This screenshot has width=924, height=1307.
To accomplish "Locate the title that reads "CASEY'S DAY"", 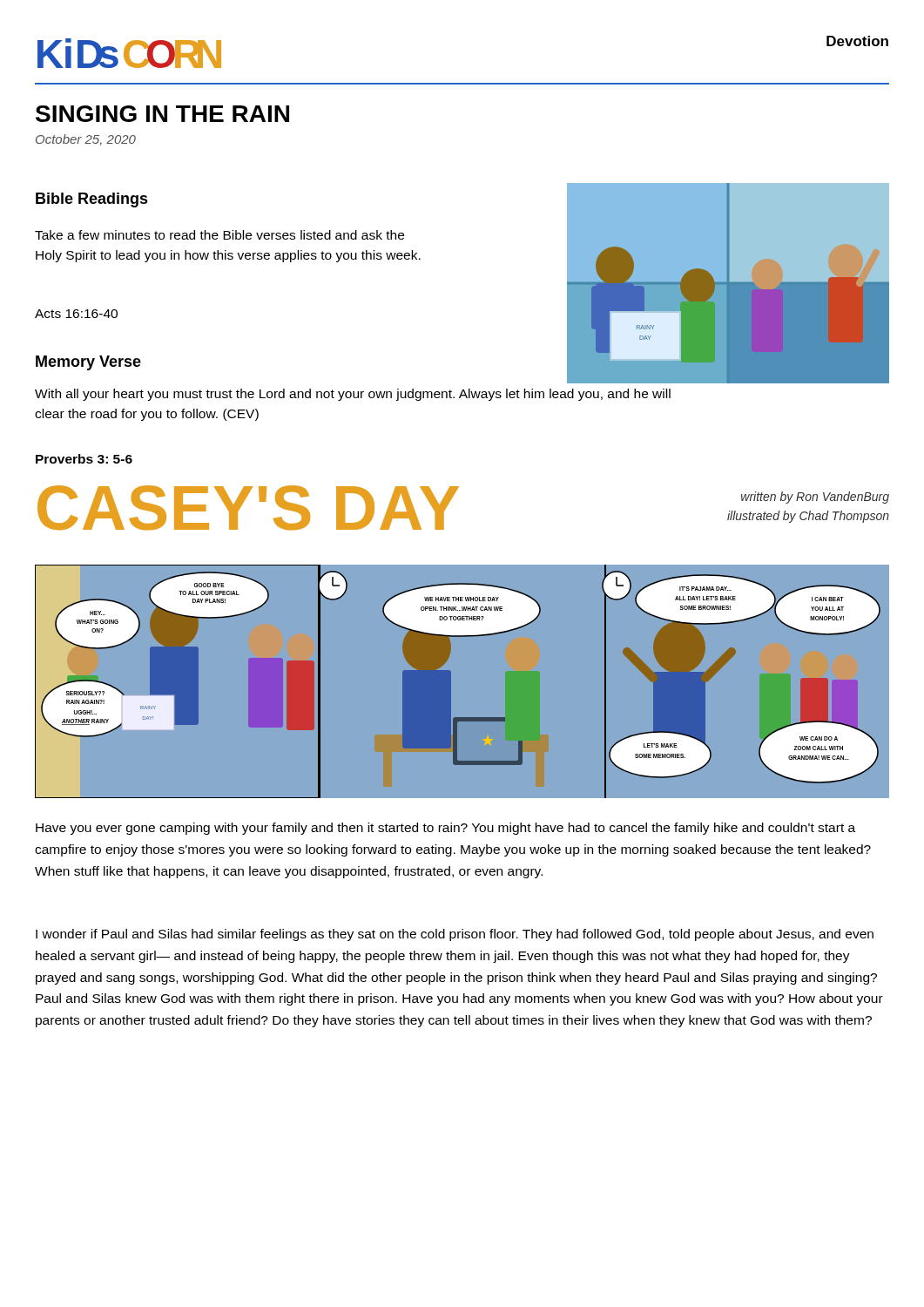I will pos(248,508).
